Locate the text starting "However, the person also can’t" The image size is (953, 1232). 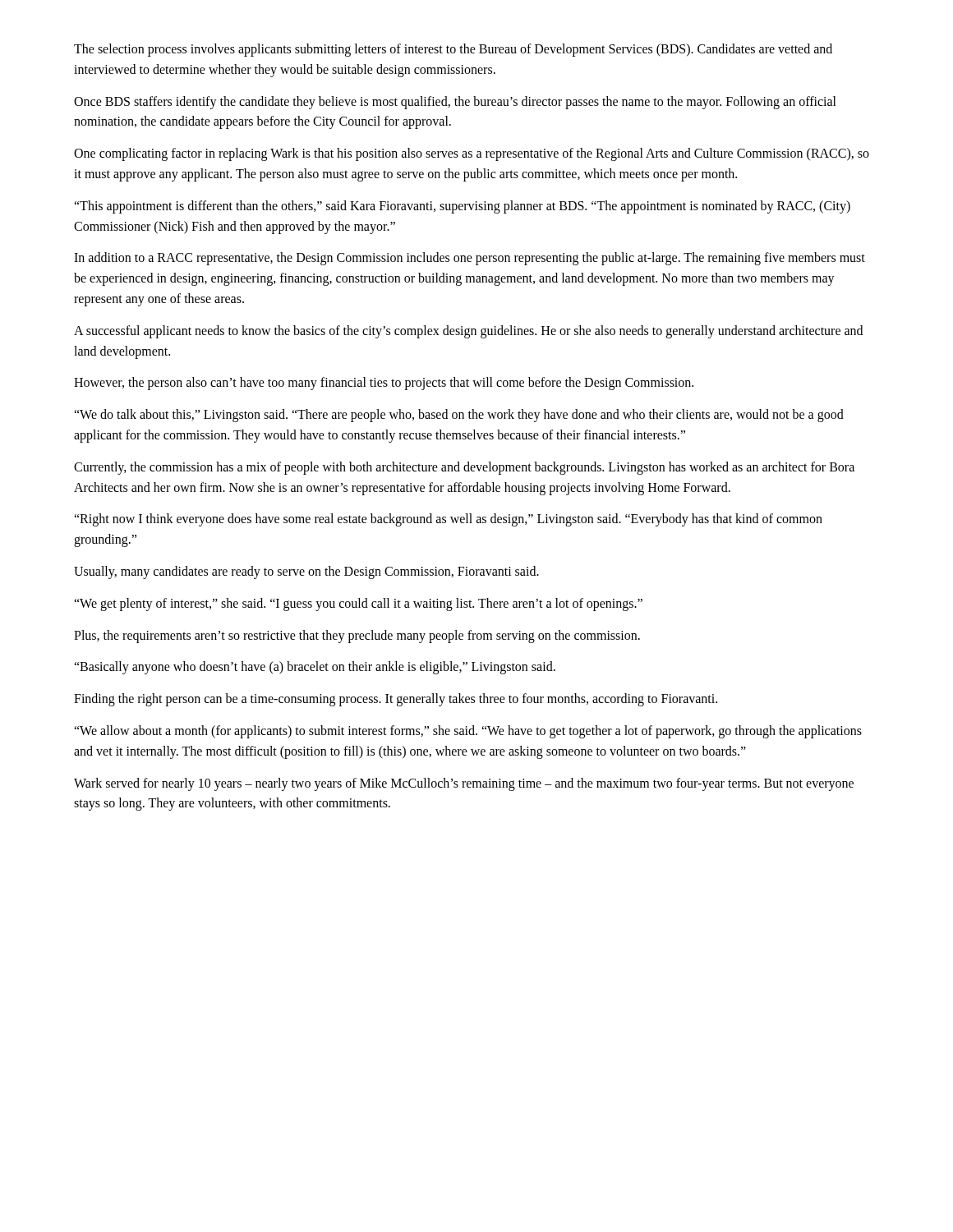384,383
